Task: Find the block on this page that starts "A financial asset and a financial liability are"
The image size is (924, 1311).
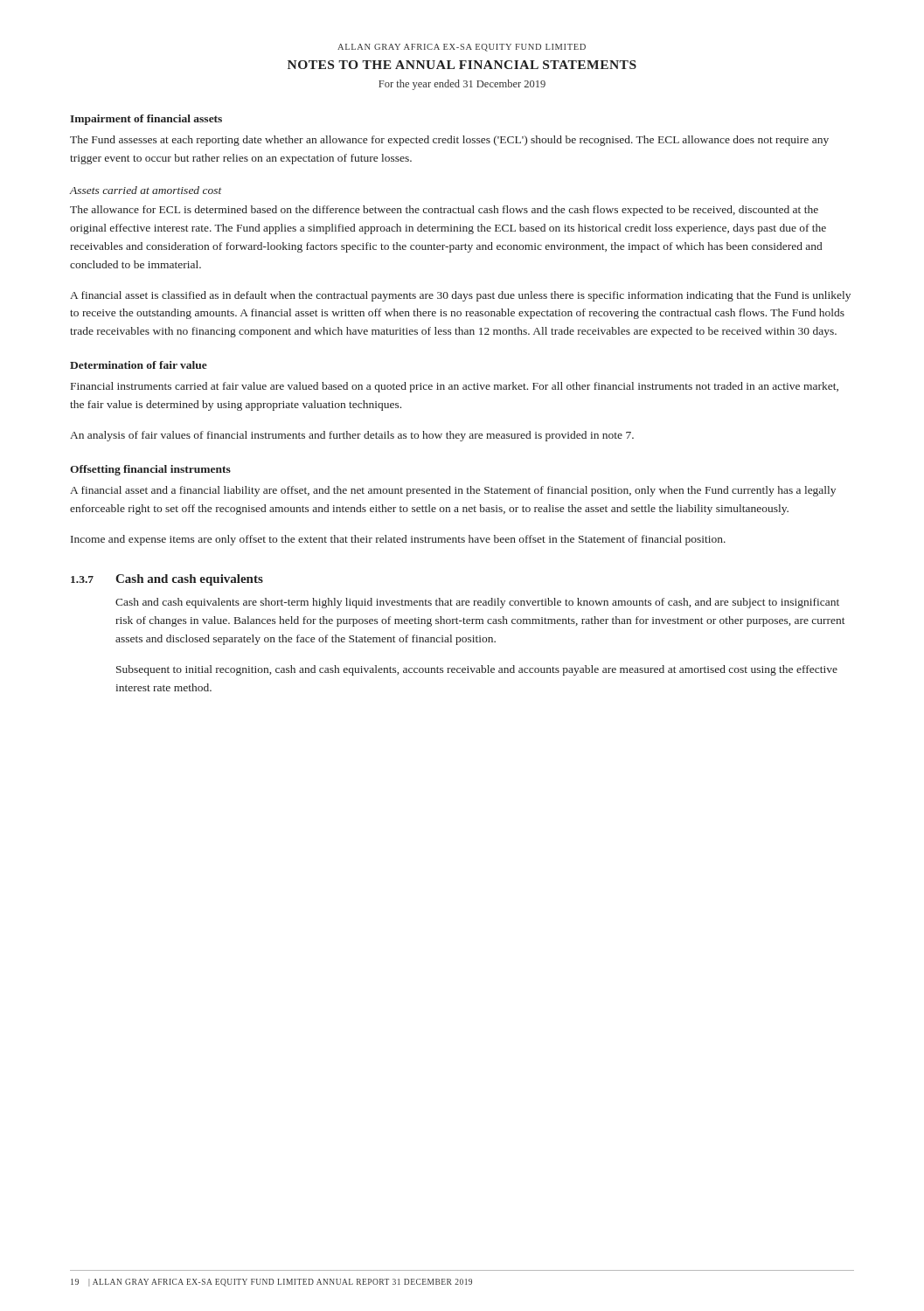Action: (453, 499)
